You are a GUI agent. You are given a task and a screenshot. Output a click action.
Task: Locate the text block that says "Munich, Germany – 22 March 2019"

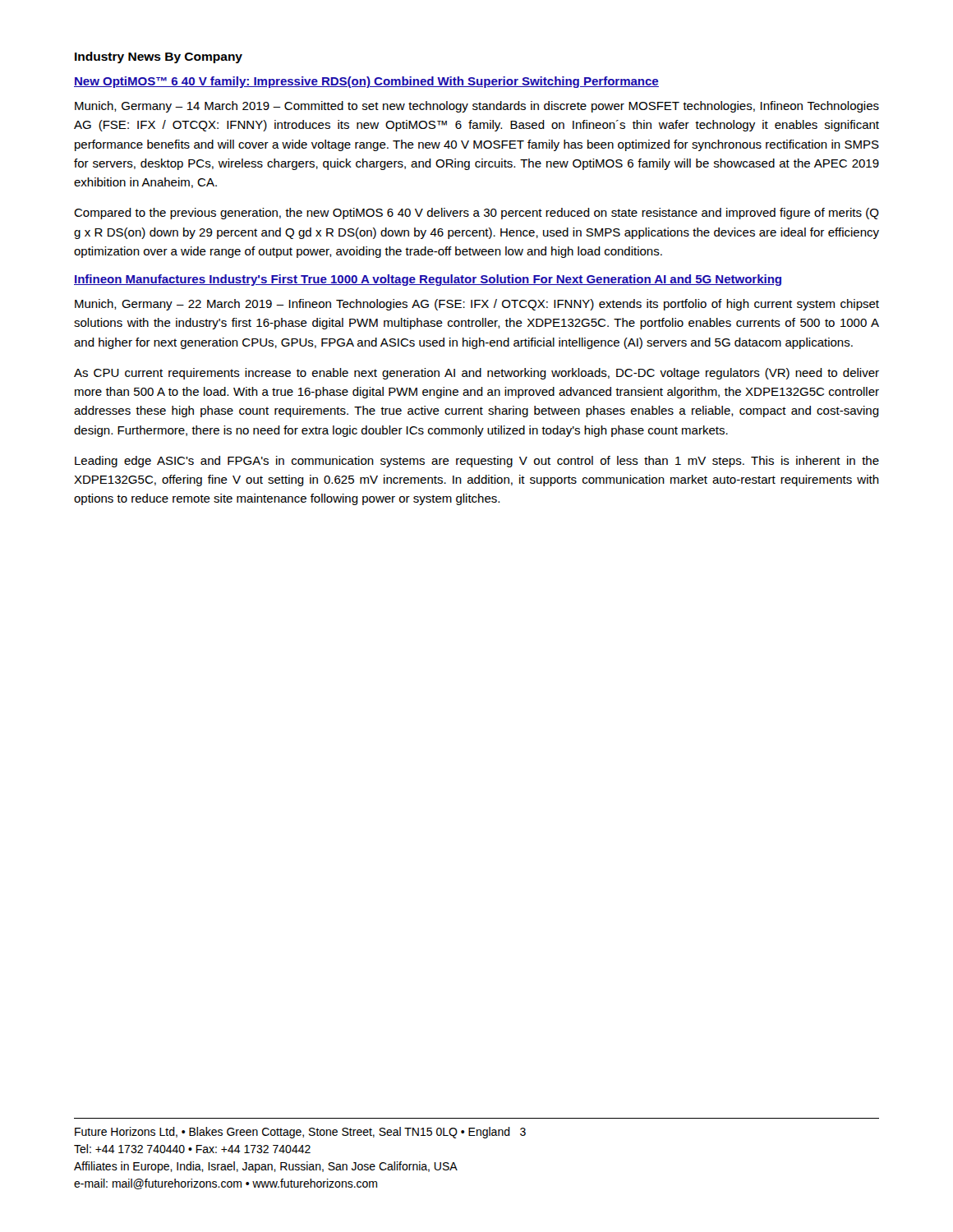point(476,323)
